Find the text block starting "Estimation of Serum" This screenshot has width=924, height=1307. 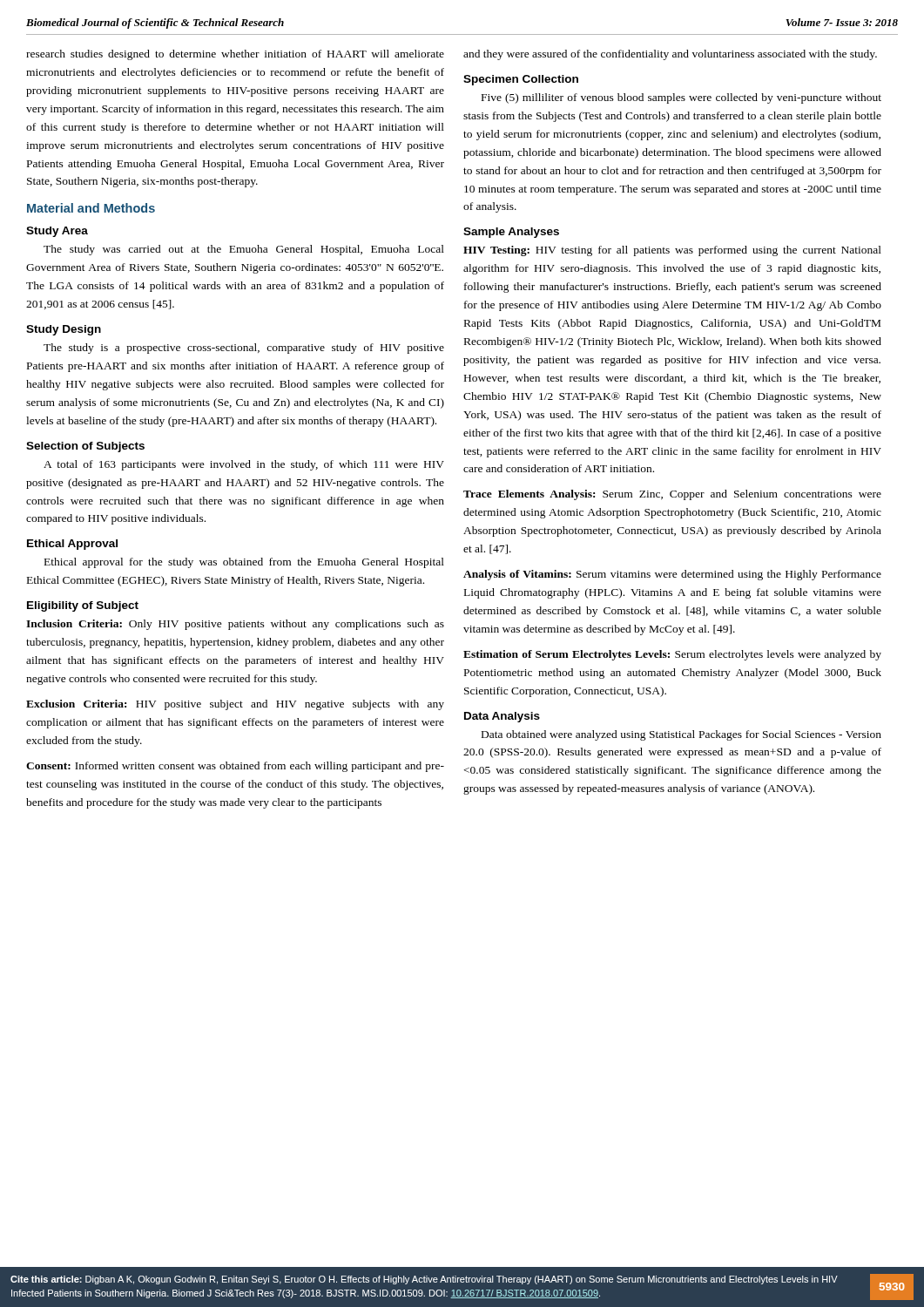(672, 673)
